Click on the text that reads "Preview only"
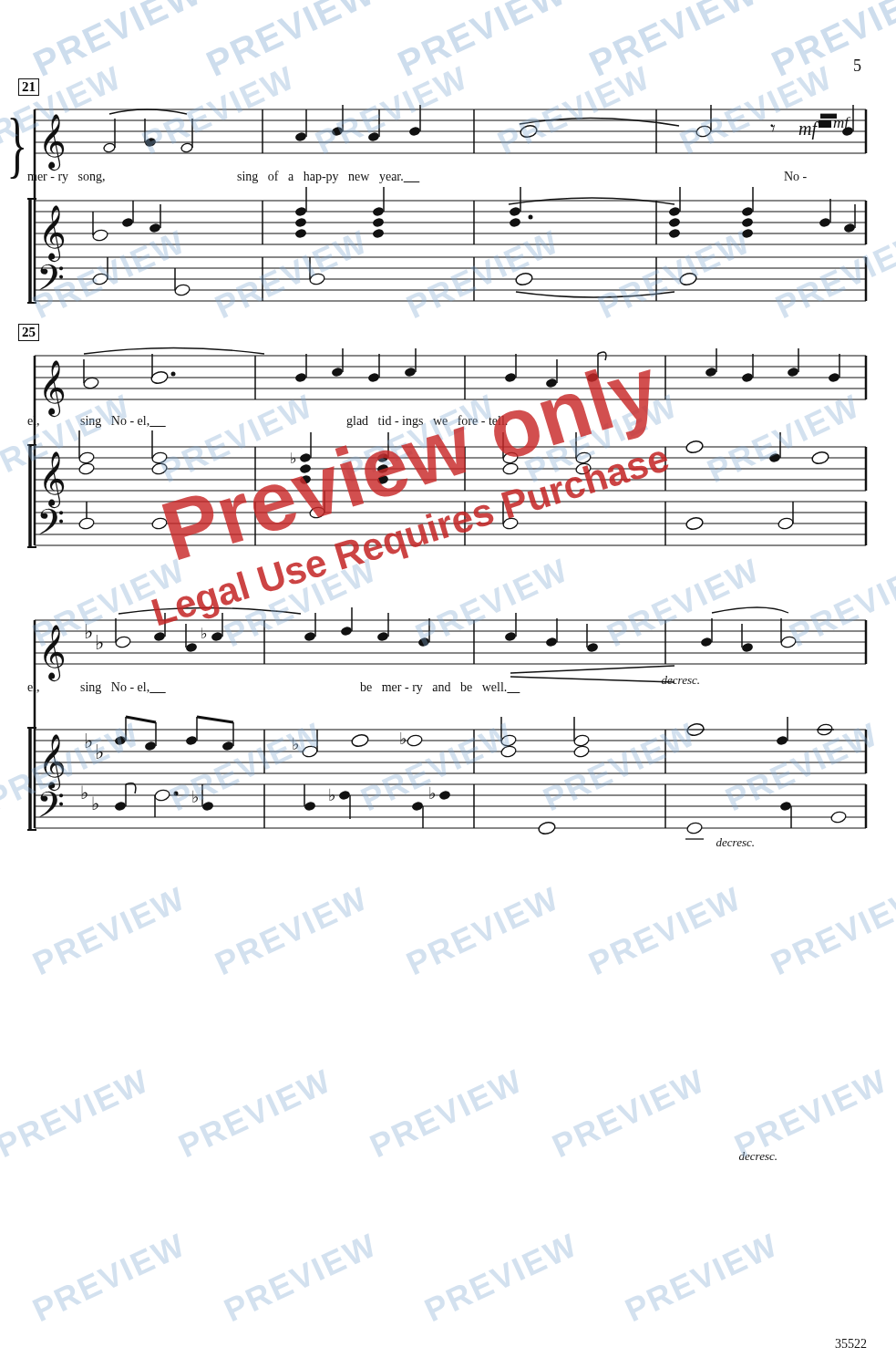Viewport: 896px width, 1368px height. pyautogui.click(x=410, y=459)
